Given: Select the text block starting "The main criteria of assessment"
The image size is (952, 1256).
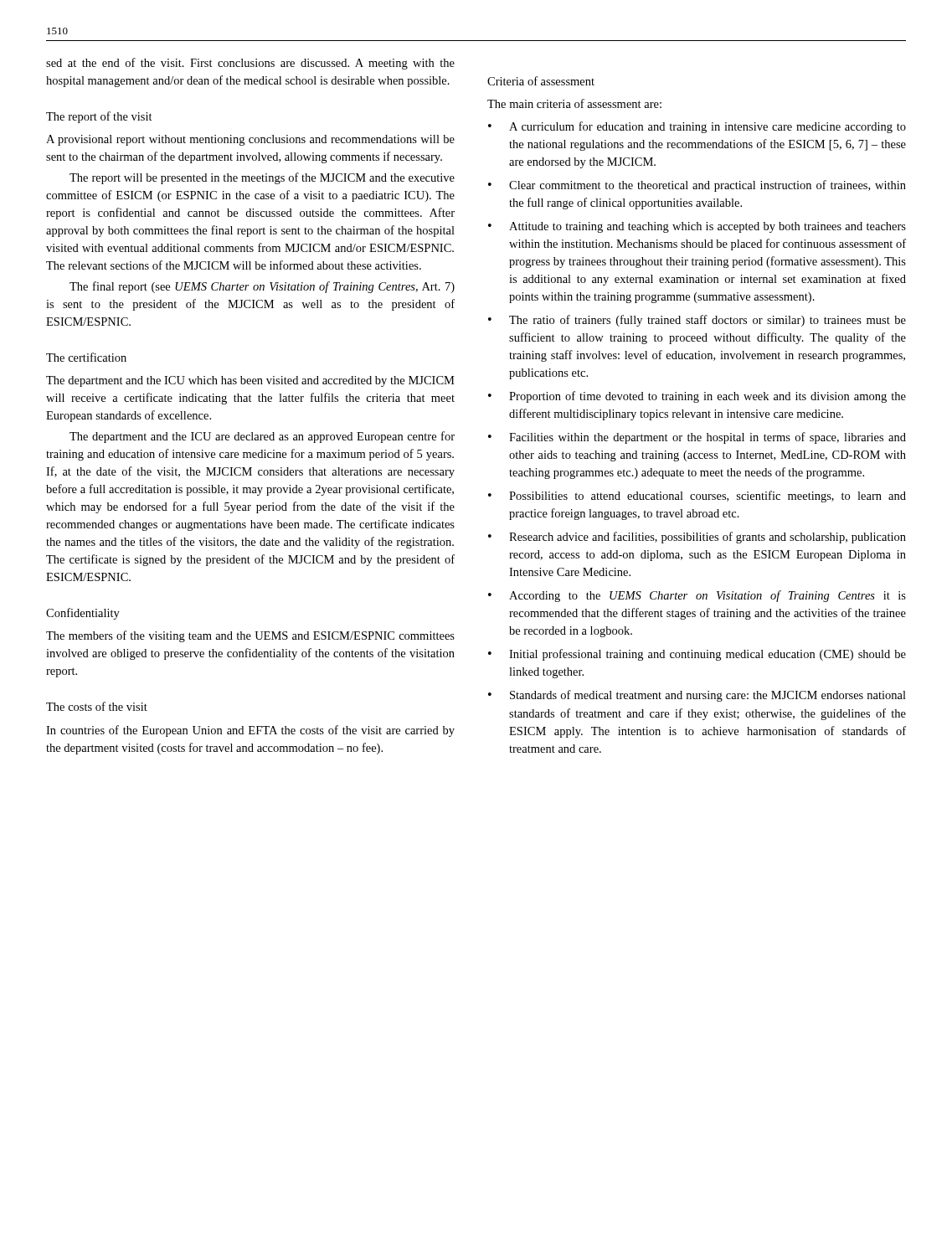Looking at the screenshot, I should click(574, 103).
